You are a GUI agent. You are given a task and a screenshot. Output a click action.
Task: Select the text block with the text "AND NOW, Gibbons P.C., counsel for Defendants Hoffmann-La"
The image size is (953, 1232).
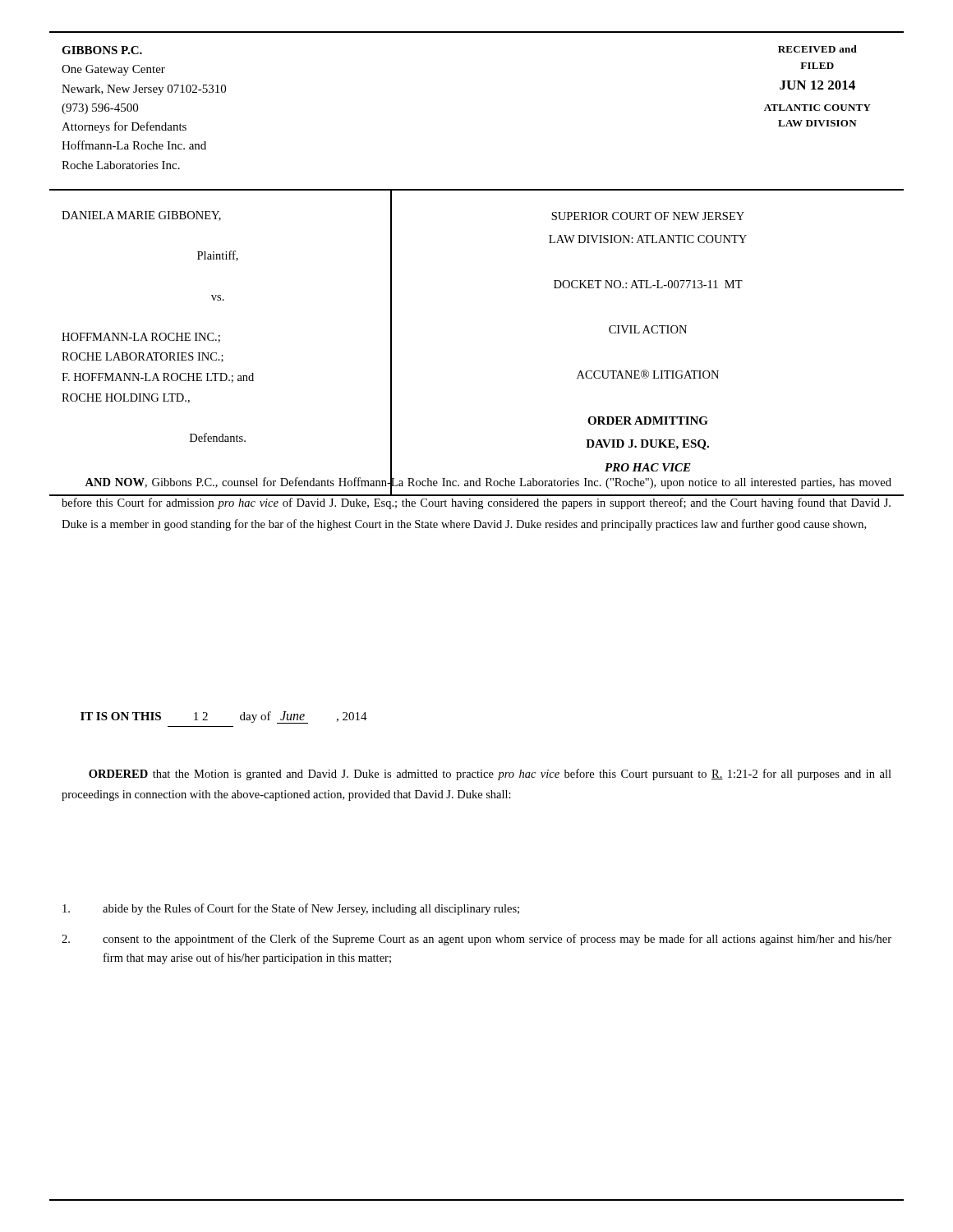point(476,503)
